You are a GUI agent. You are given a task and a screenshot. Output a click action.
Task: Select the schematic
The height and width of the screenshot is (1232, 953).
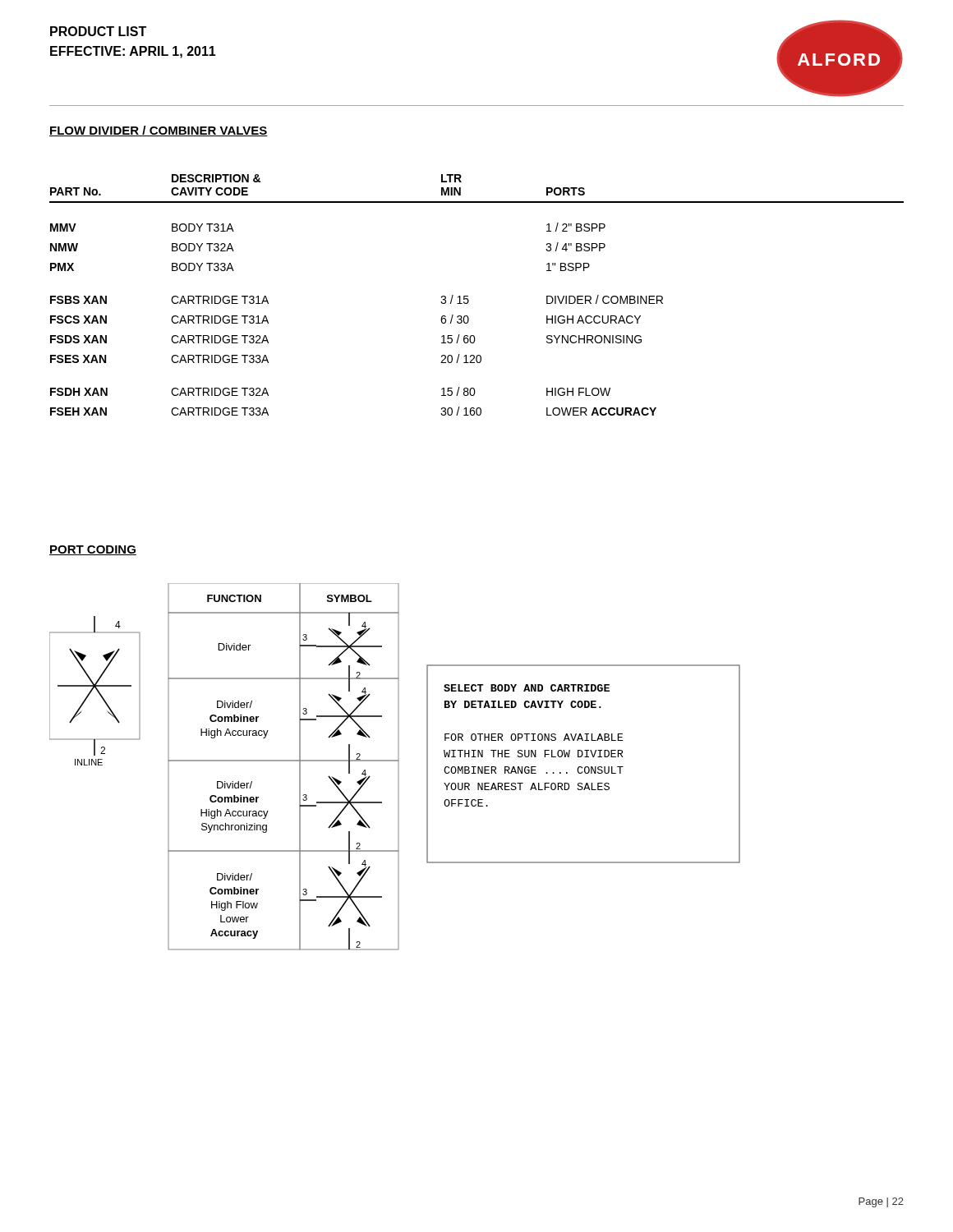pos(476,805)
